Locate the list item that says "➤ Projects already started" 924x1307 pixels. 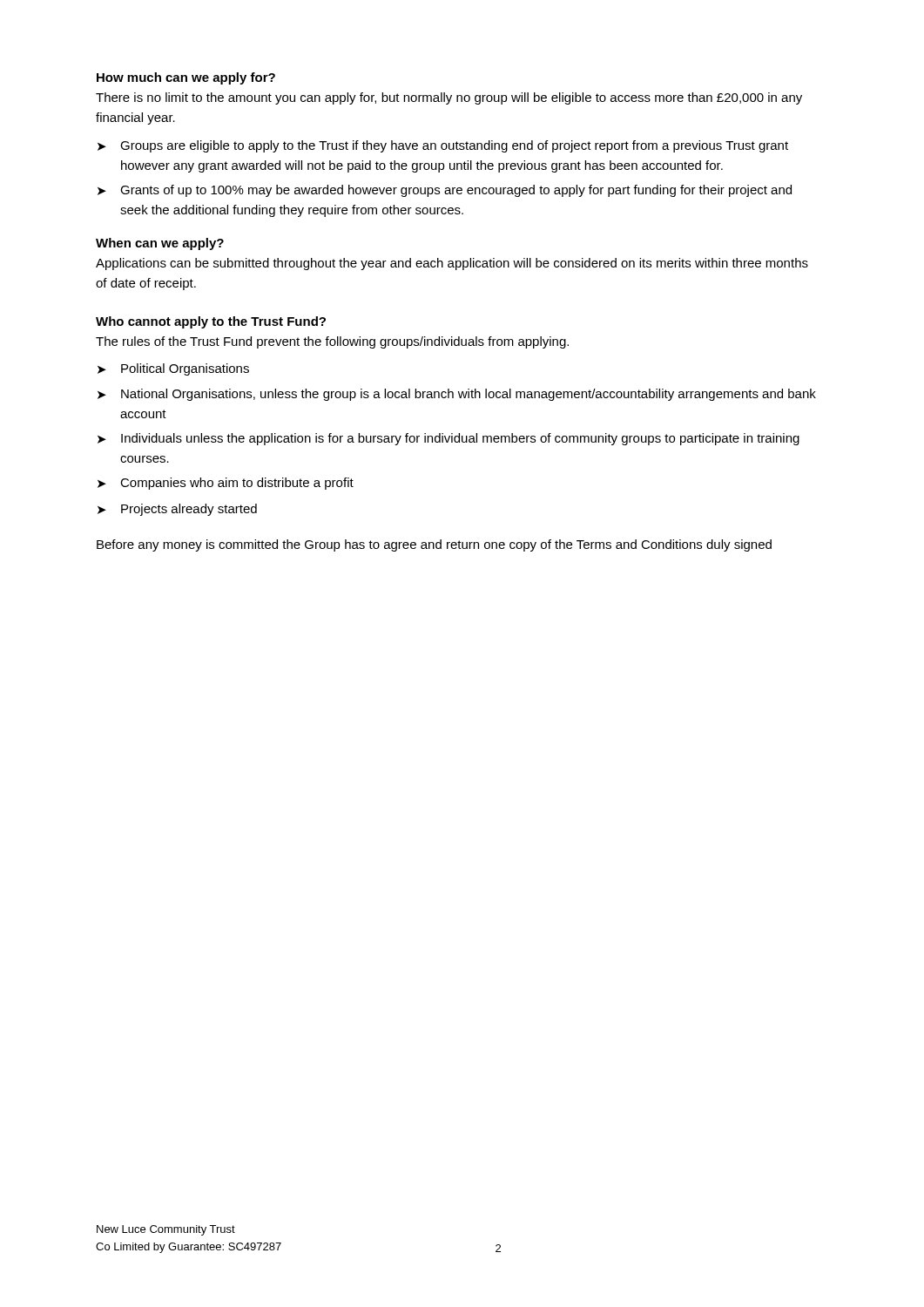point(177,510)
